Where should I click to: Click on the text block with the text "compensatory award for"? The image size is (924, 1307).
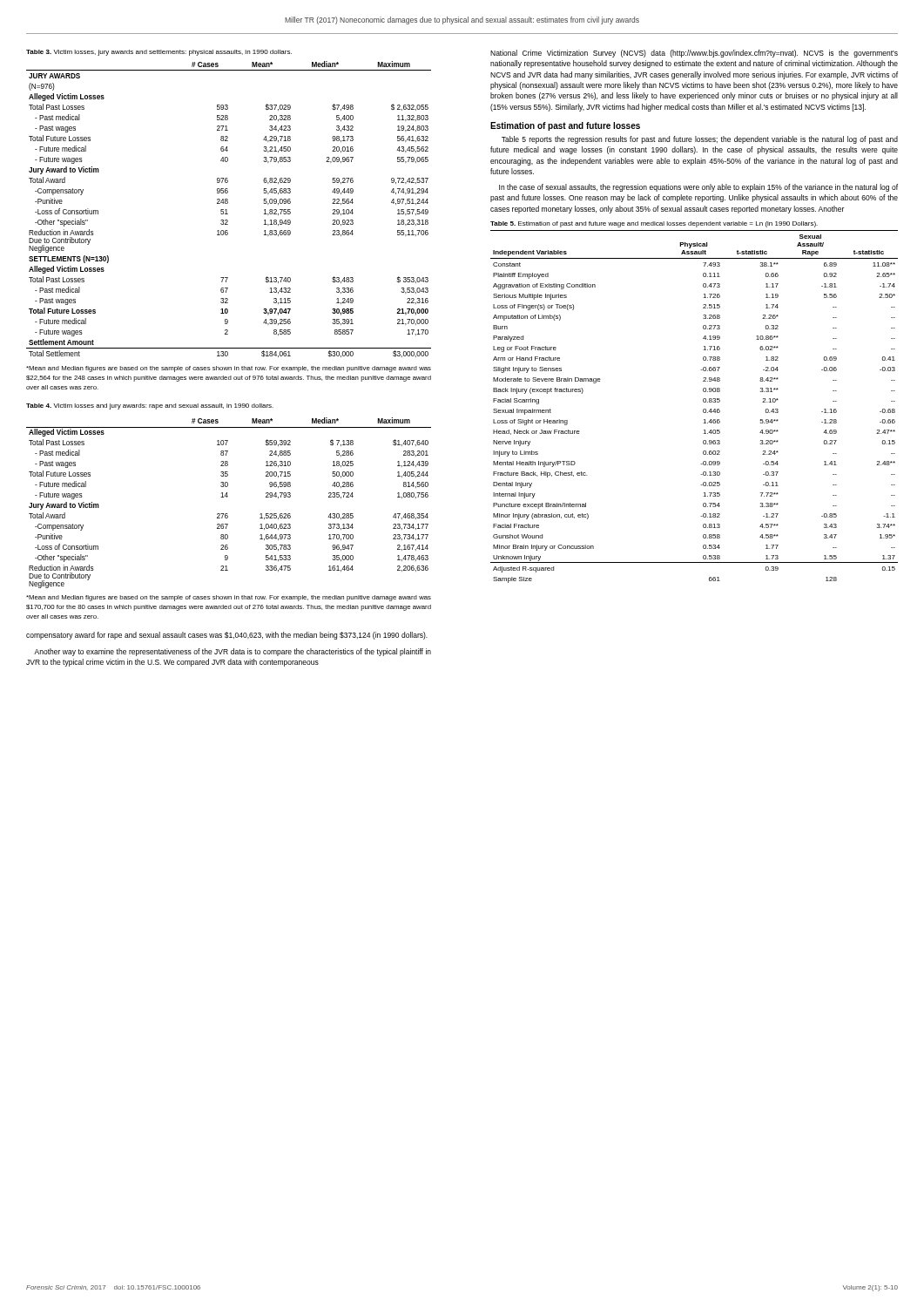(227, 636)
